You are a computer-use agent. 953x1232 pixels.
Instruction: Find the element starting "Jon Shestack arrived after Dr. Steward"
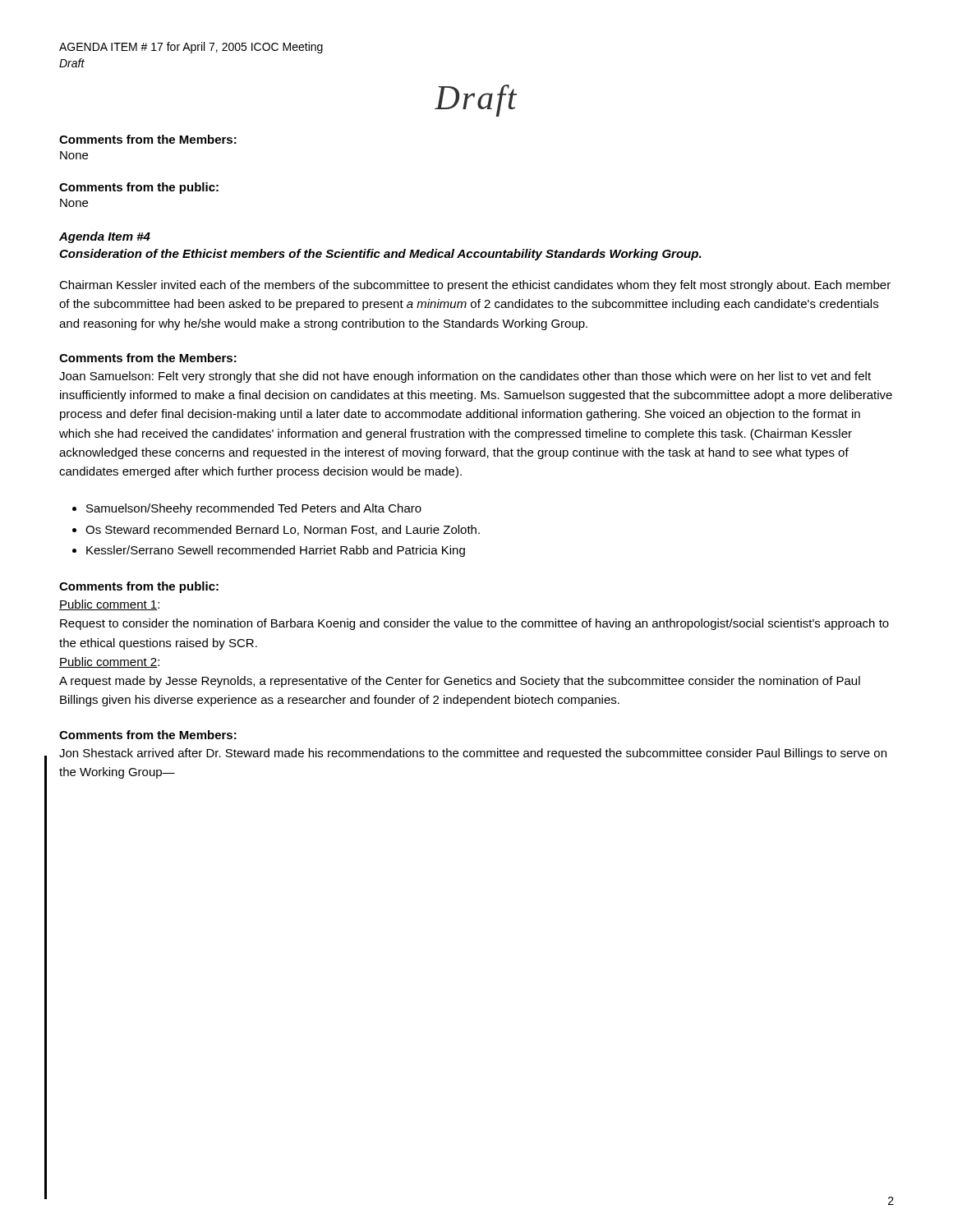[x=473, y=762]
